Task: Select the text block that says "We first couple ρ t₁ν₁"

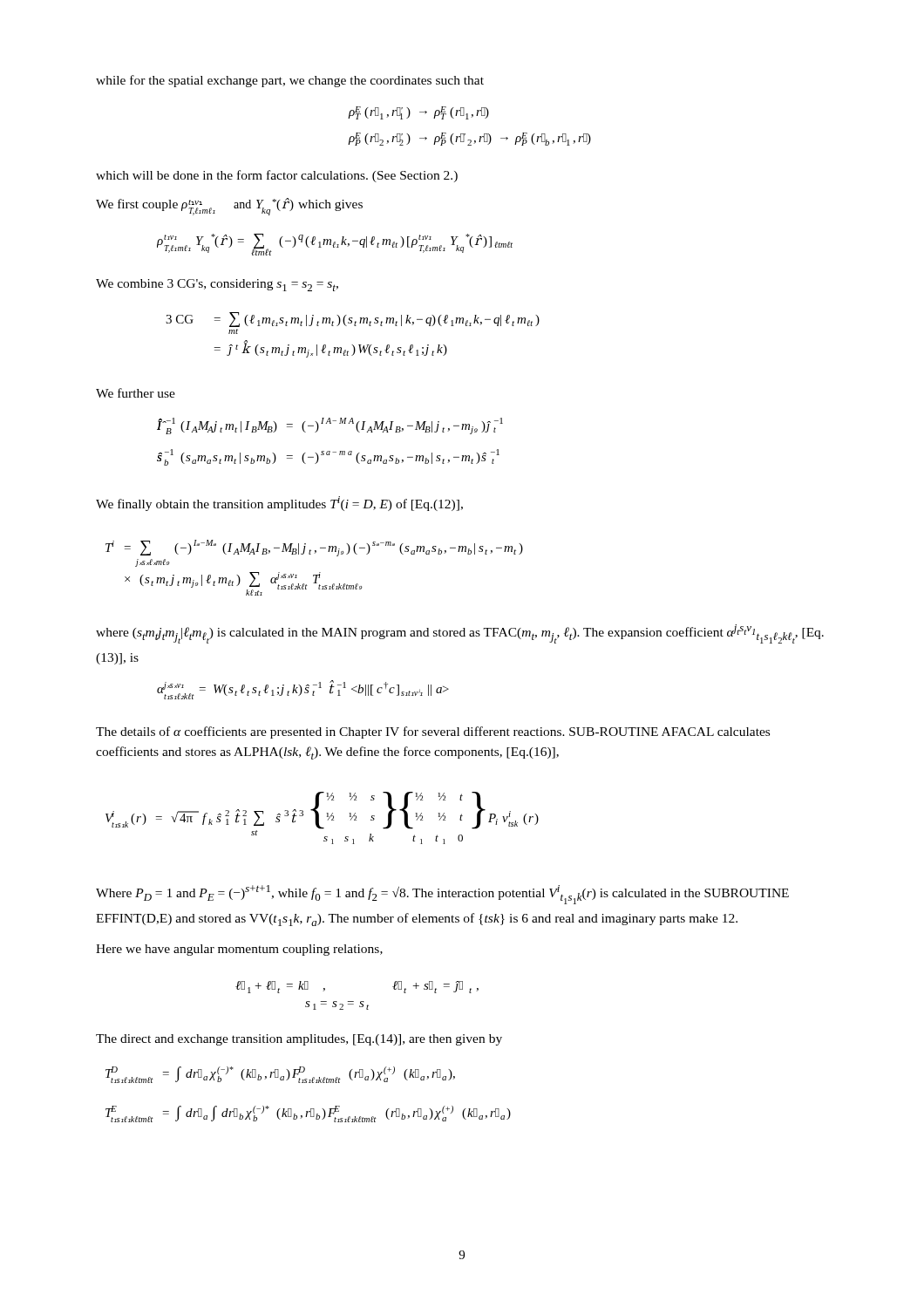Action: (230, 205)
